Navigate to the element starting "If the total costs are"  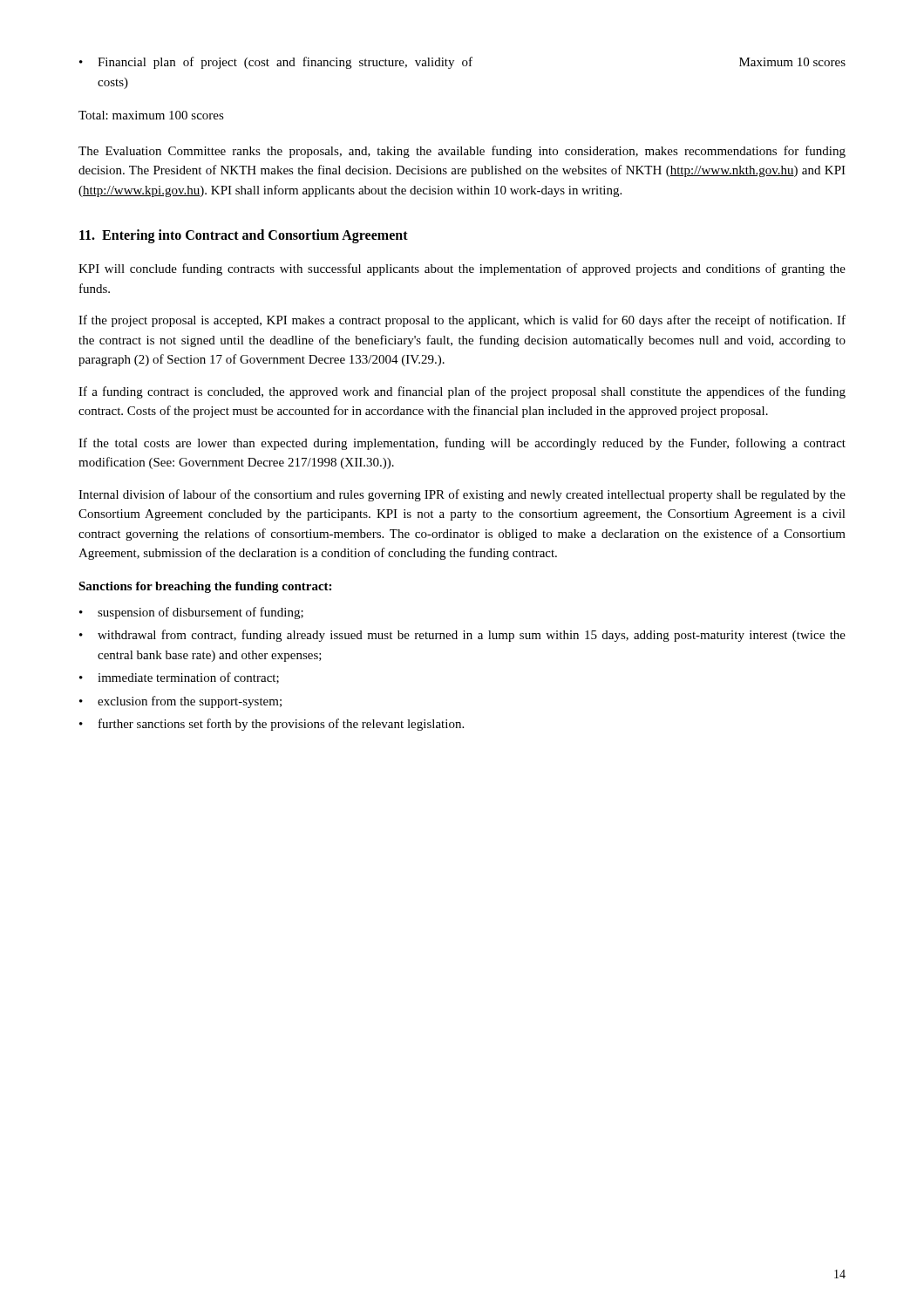462,453
